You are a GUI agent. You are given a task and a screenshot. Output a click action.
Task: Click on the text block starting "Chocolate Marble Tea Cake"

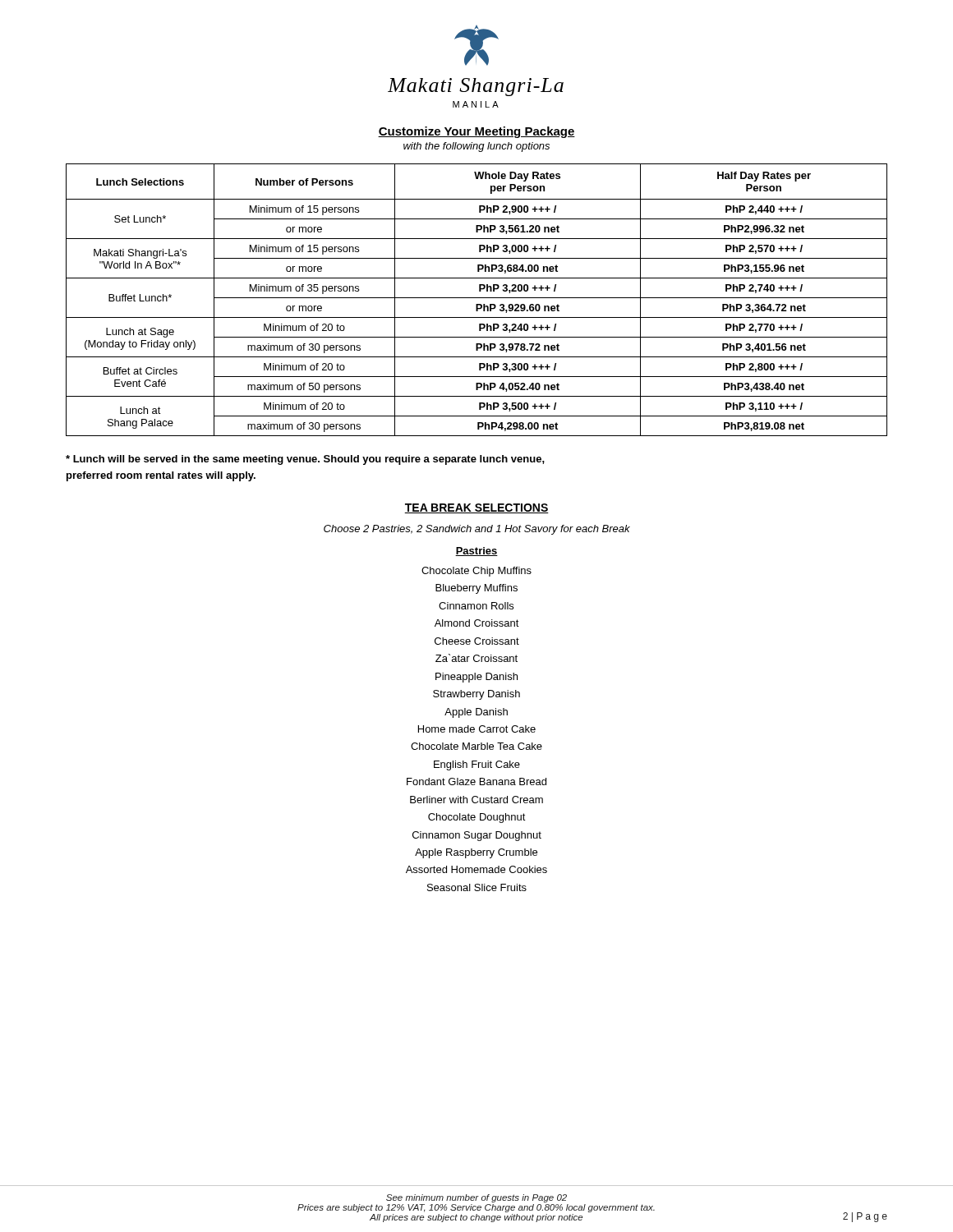point(476,746)
